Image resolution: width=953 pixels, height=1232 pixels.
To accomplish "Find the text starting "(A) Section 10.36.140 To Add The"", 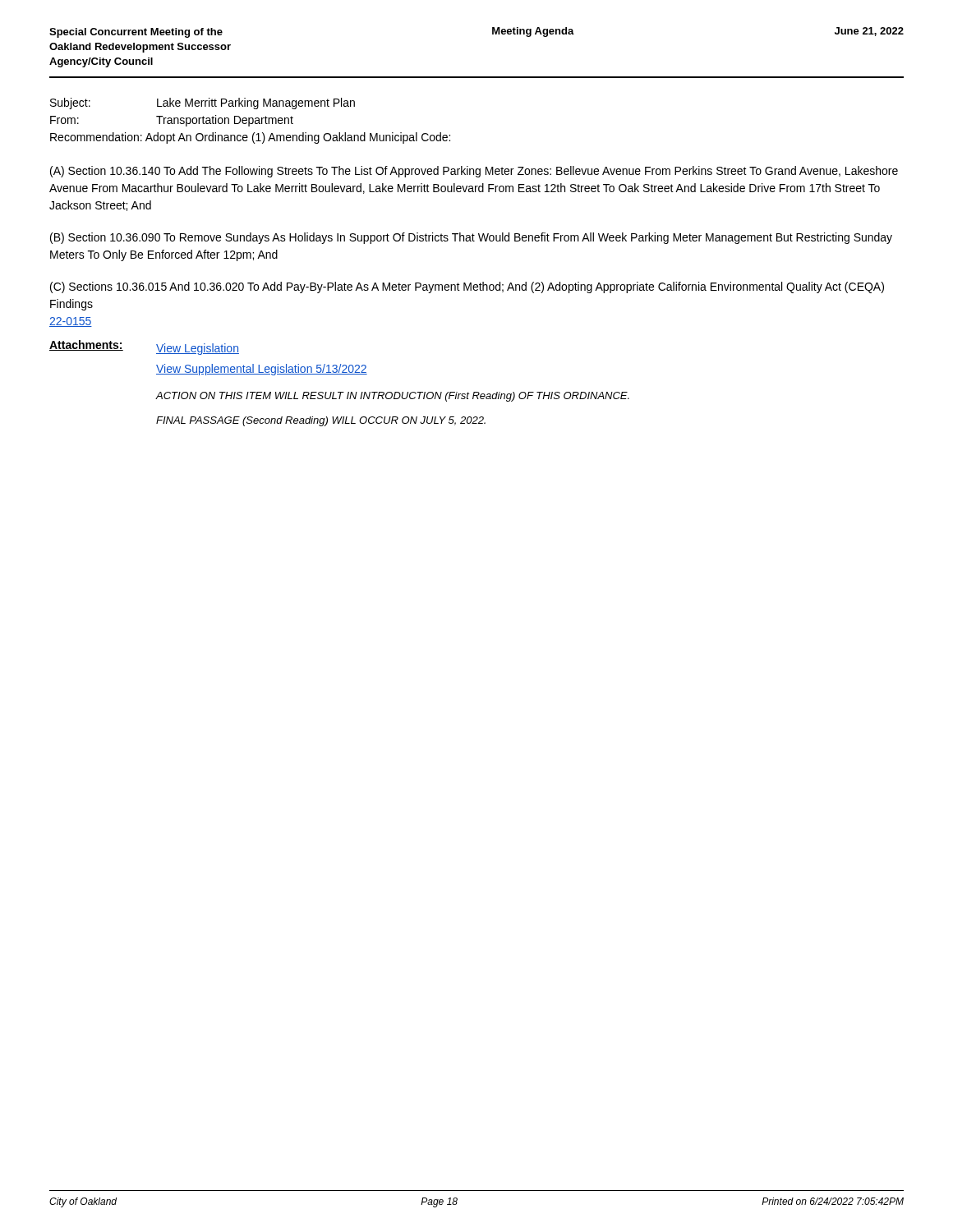I will 474,188.
